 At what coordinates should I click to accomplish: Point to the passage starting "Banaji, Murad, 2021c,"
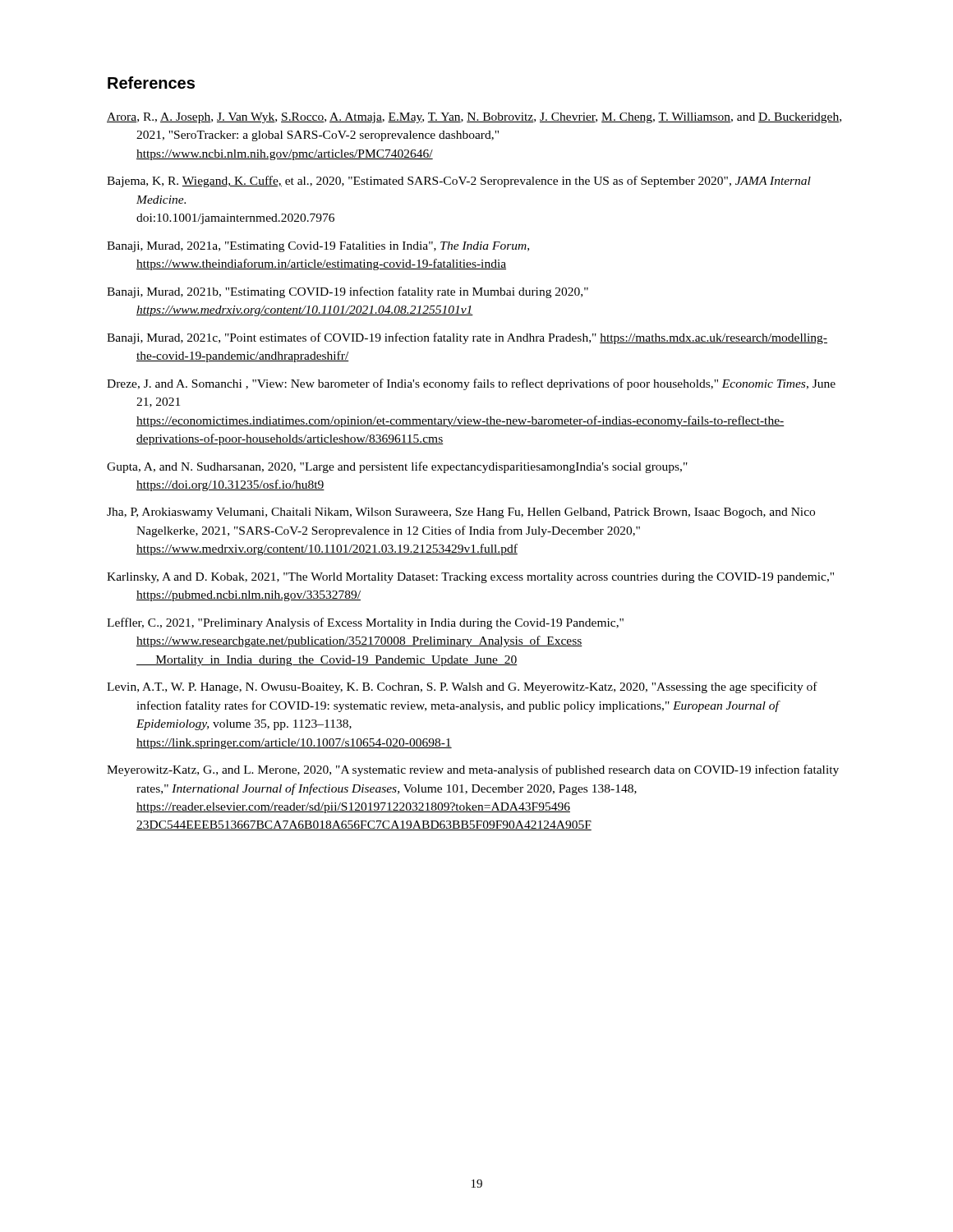tap(467, 346)
